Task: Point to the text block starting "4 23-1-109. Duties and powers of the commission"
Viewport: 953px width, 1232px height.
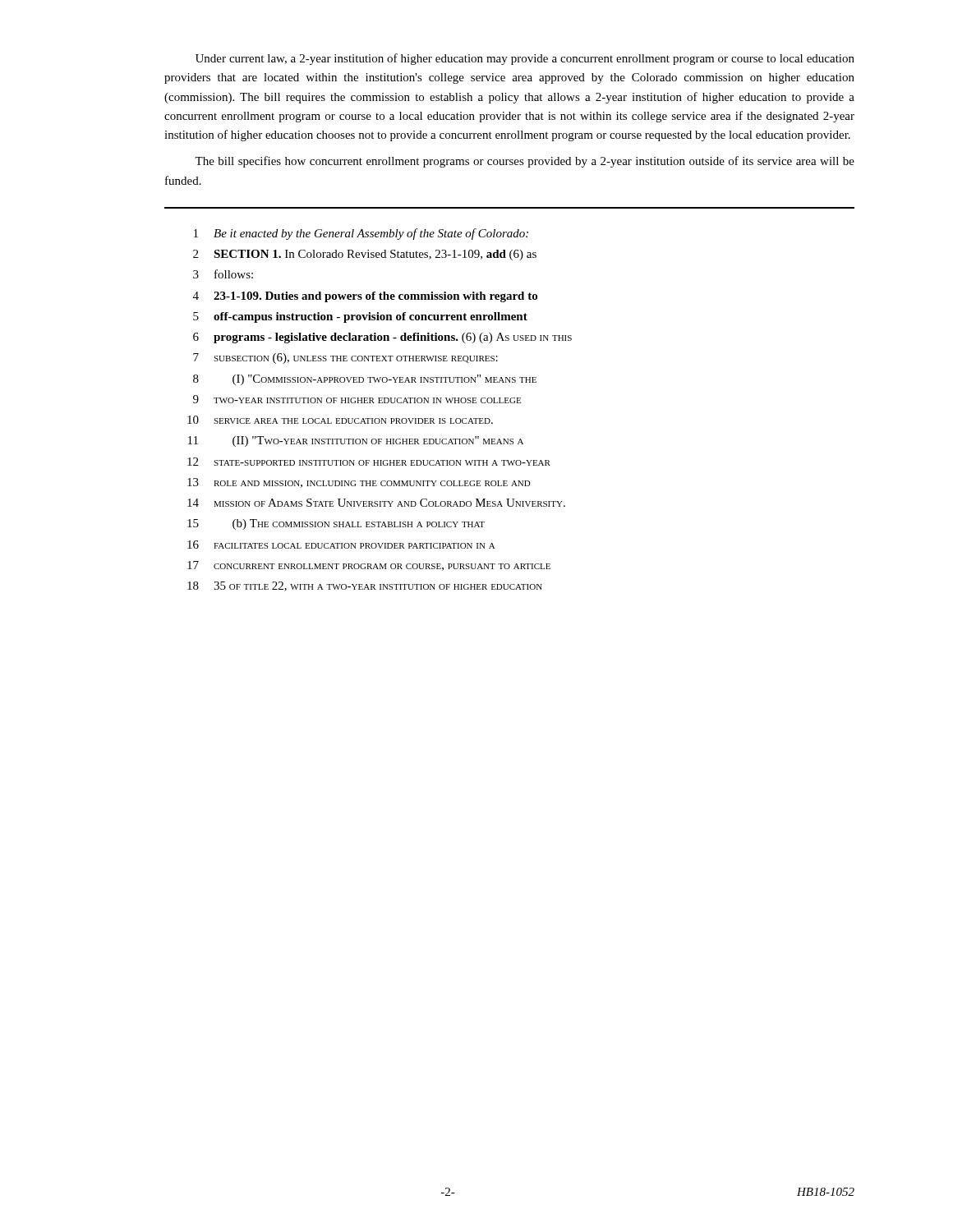Action: [x=509, y=296]
